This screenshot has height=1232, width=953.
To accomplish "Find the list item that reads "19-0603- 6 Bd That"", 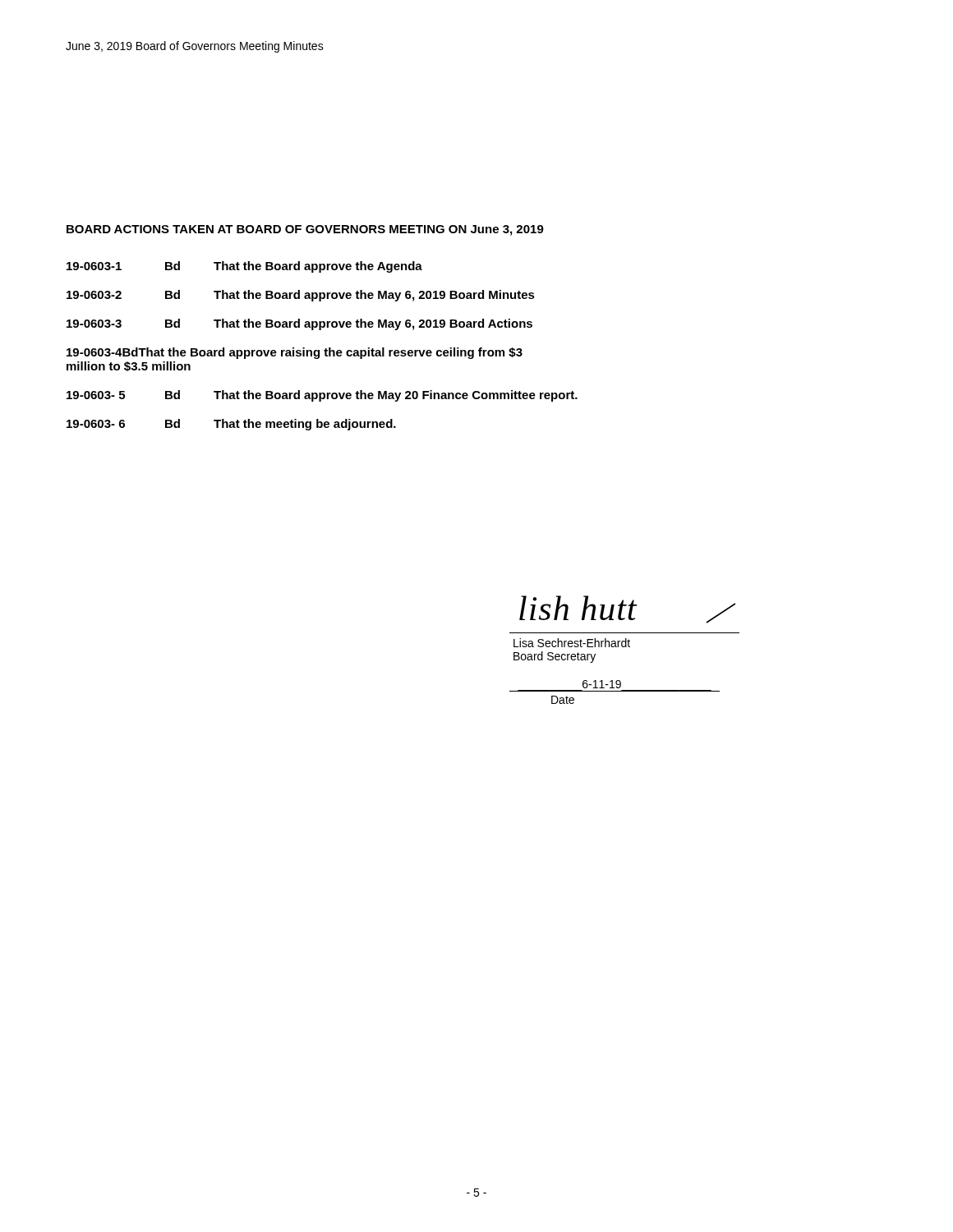I will 231,425.
